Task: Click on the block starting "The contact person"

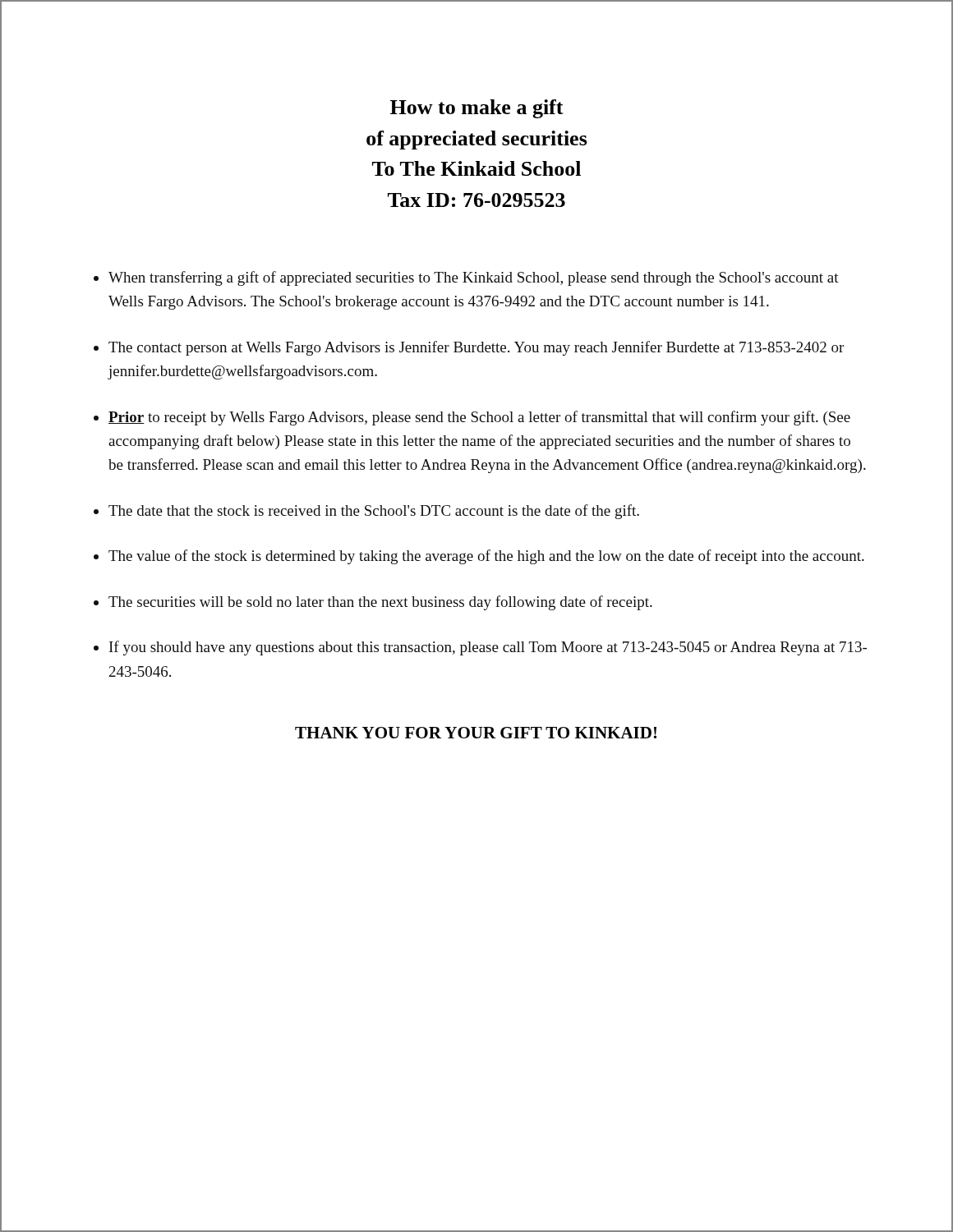Action: tap(476, 359)
